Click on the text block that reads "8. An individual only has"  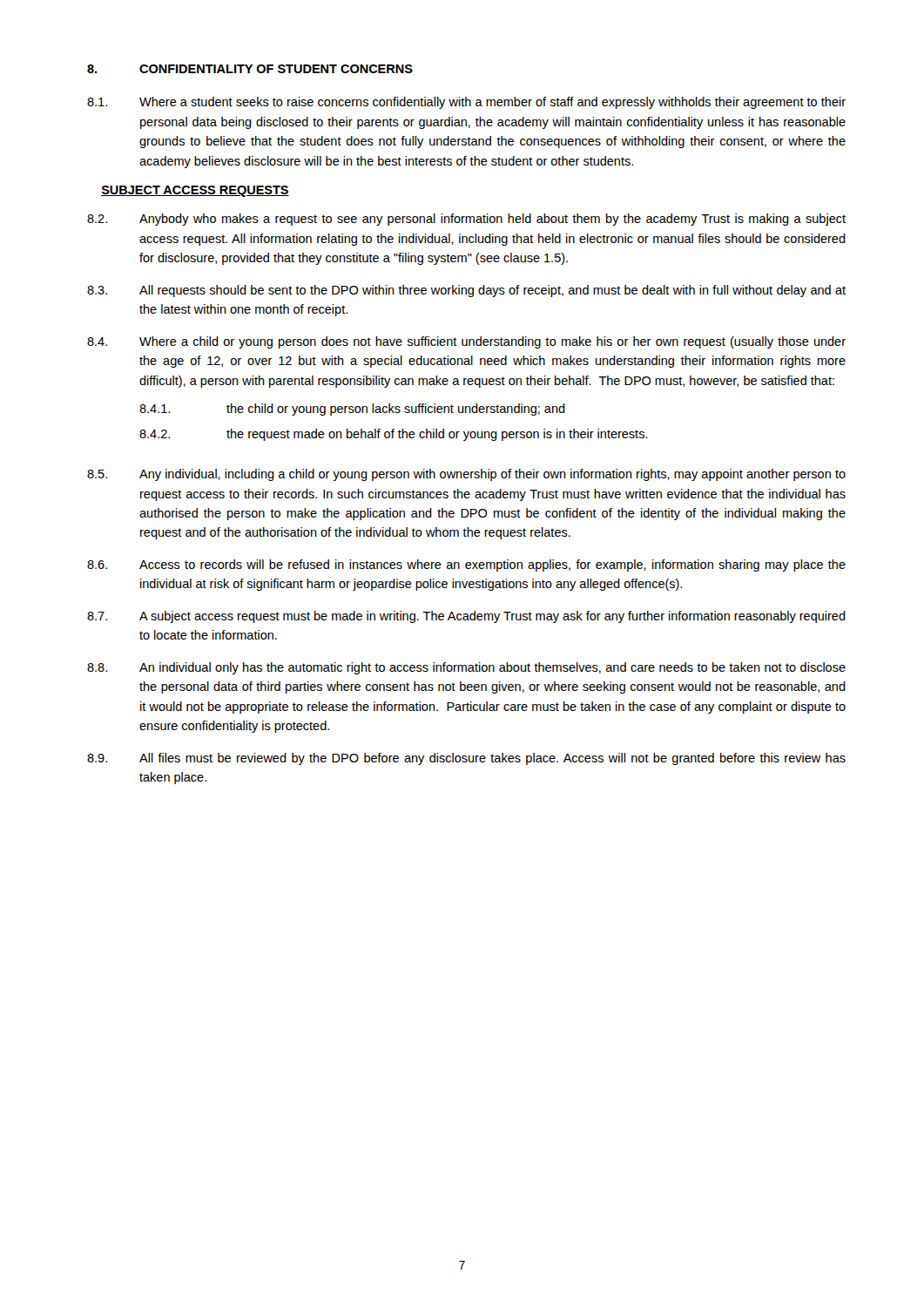click(466, 697)
